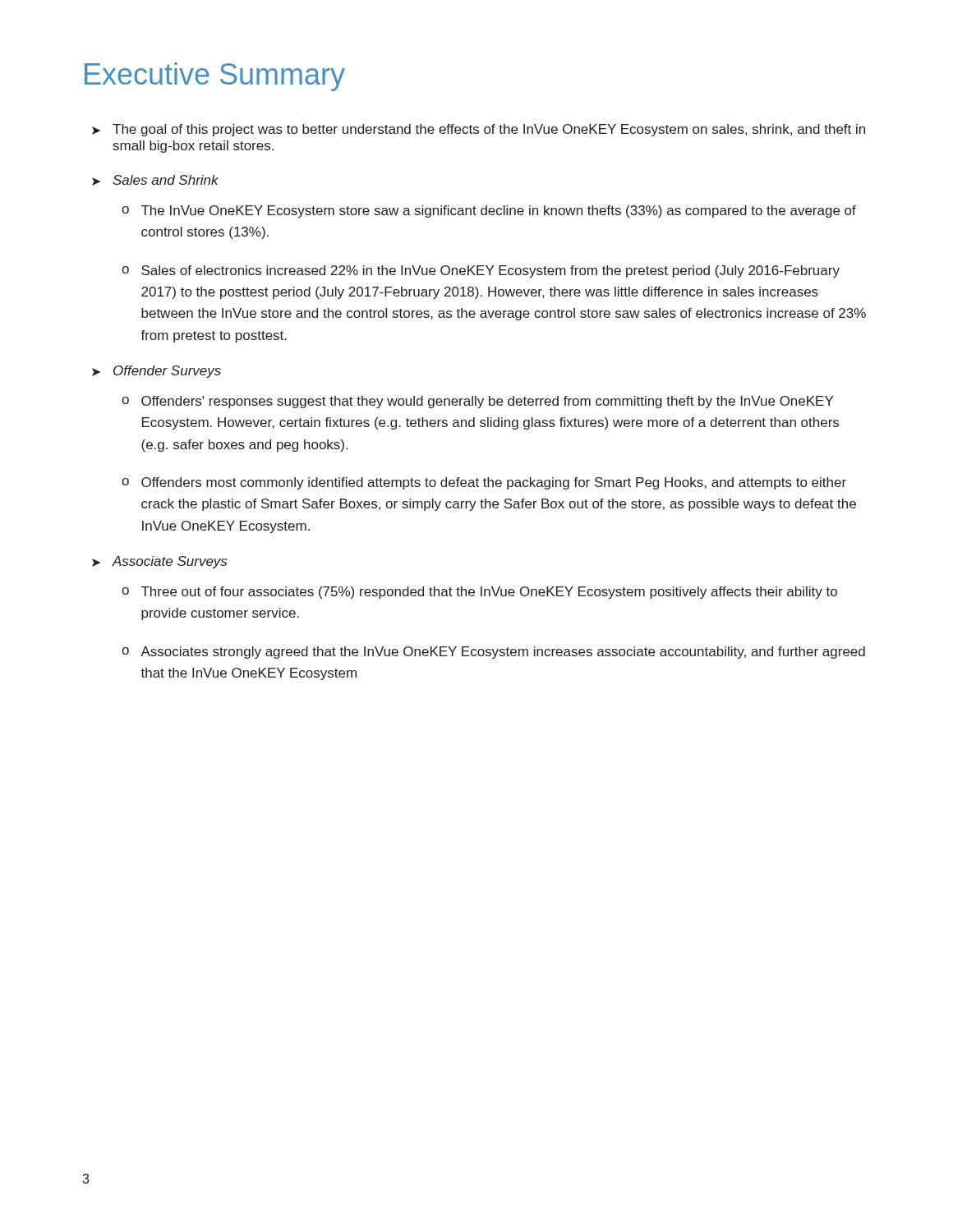This screenshot has height=1232, width=953.
Task: Select the list item that reads "o Three out of four associates (75%) responded"
Action: (x=496, y=603)
